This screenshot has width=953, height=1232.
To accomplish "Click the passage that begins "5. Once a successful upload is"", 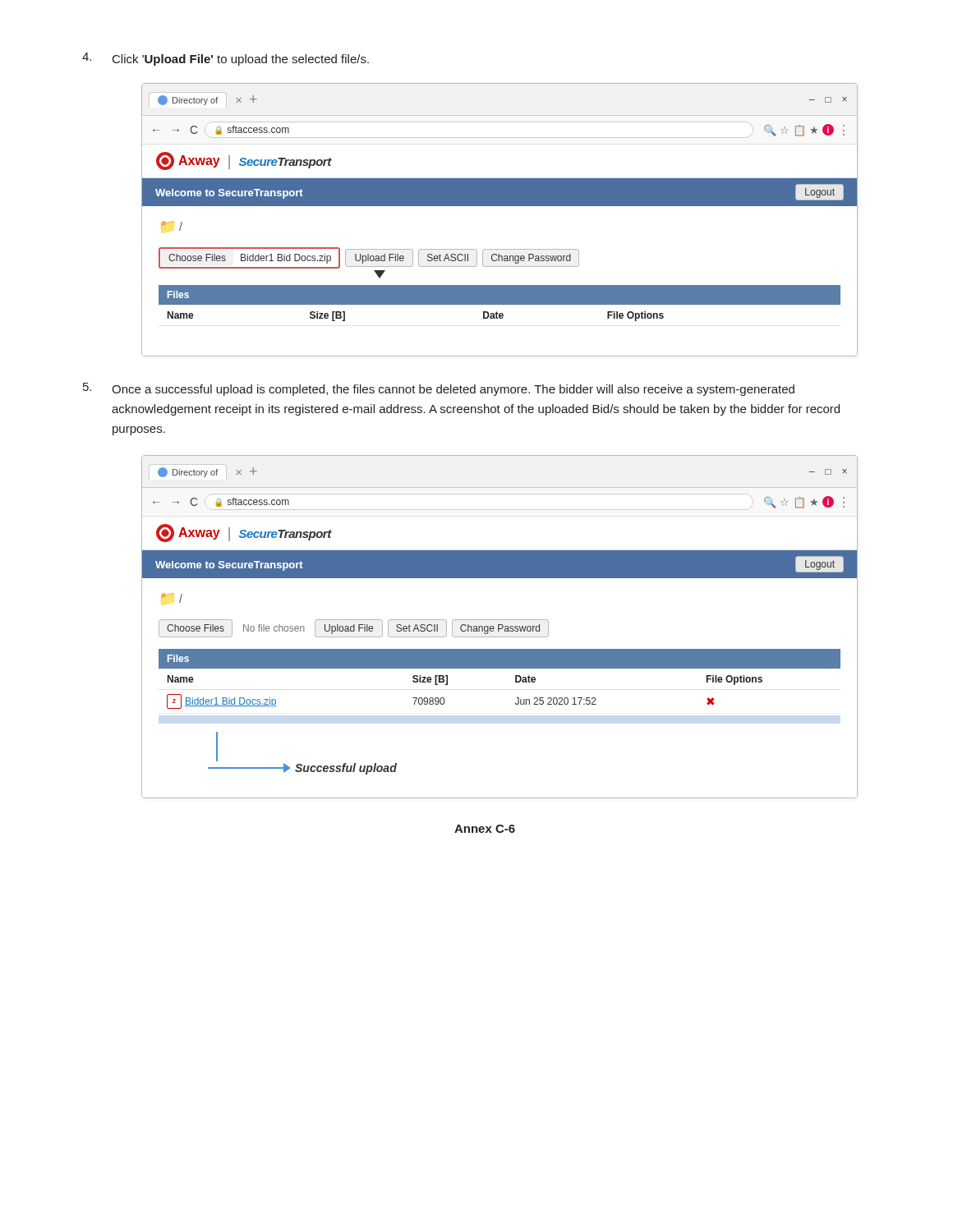I will (485, 409).
